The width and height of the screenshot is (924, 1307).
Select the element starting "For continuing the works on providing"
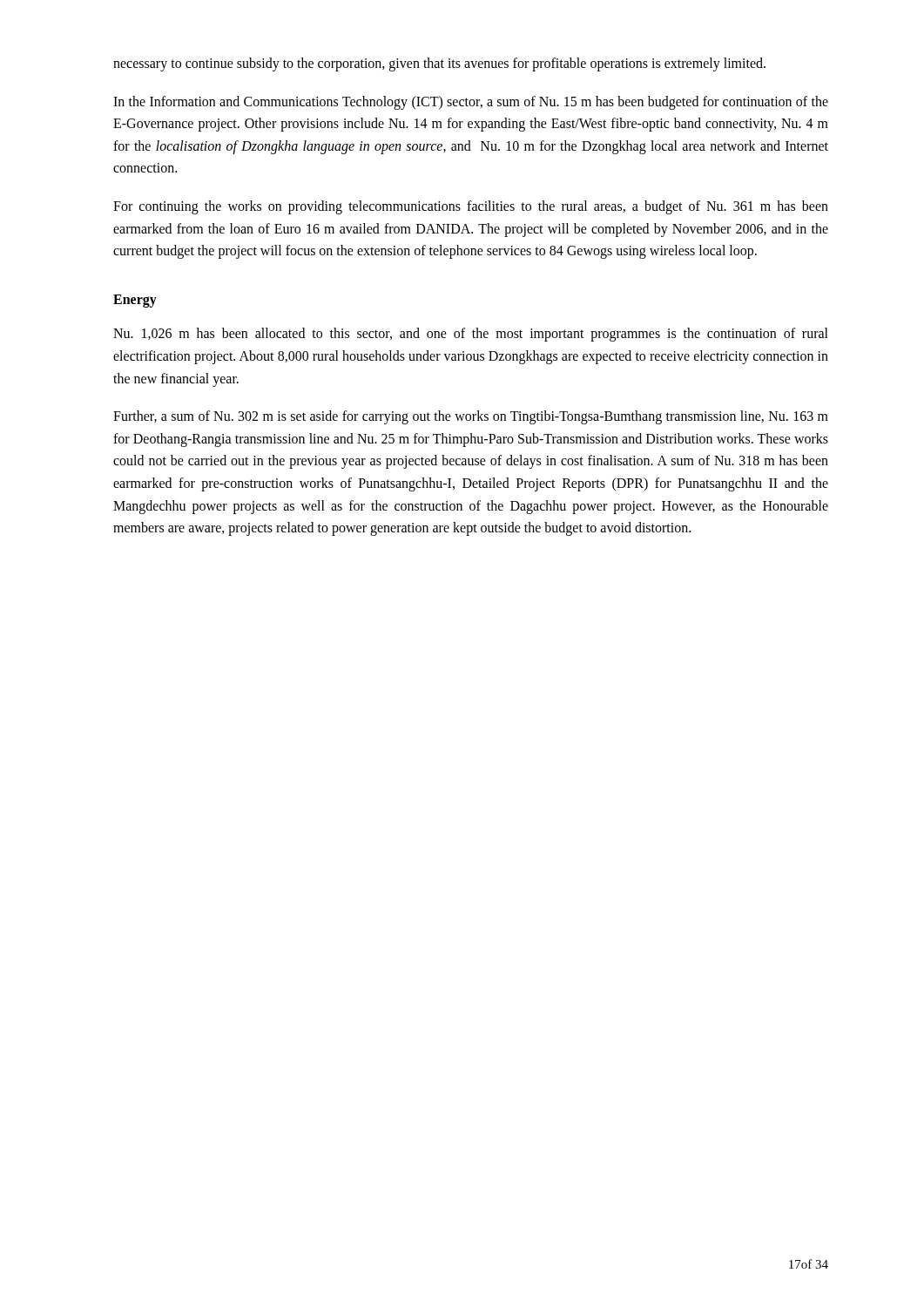pos(471,229)
